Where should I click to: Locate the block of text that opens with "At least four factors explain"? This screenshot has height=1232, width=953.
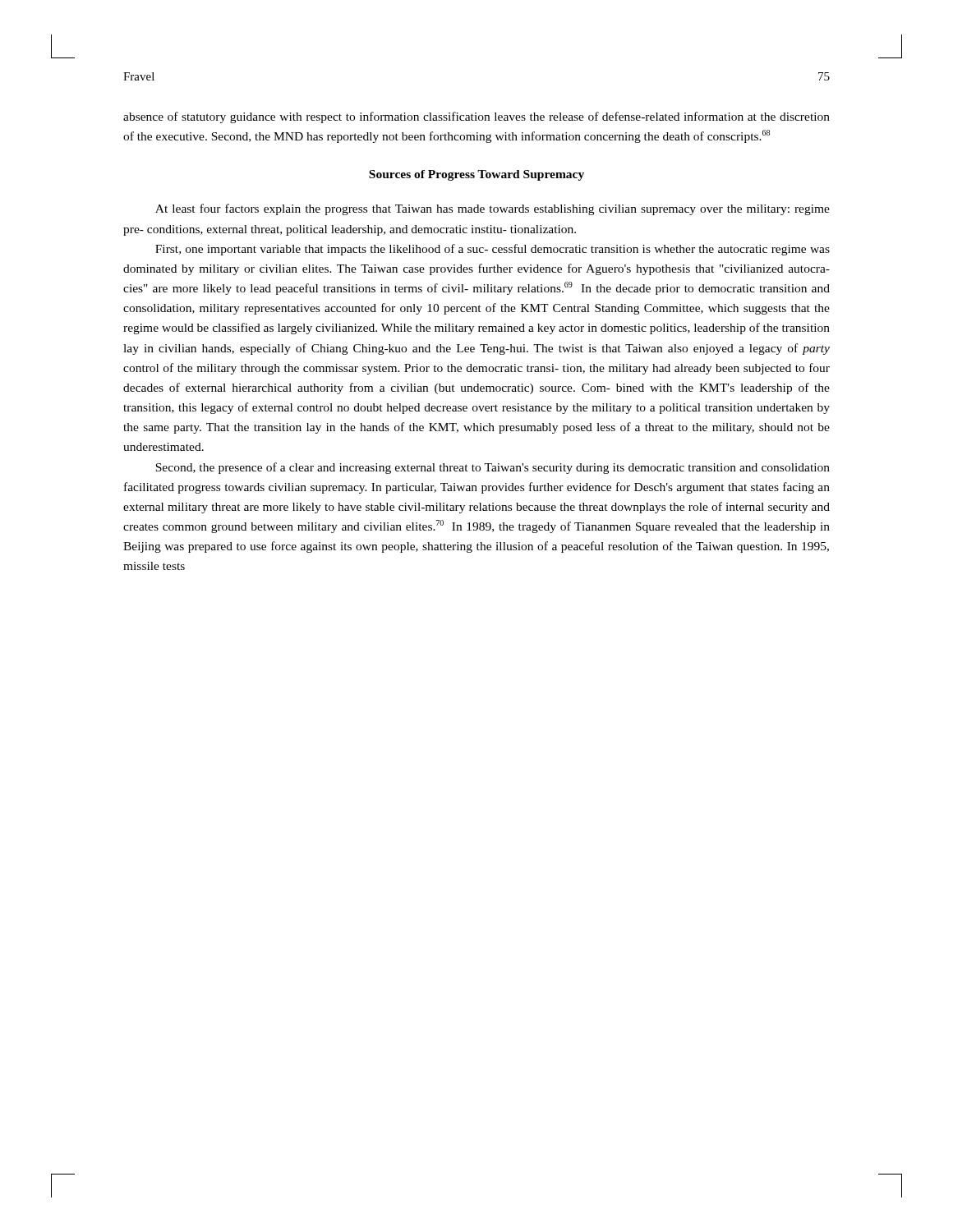pyautogui.click(x=476, y=219)
